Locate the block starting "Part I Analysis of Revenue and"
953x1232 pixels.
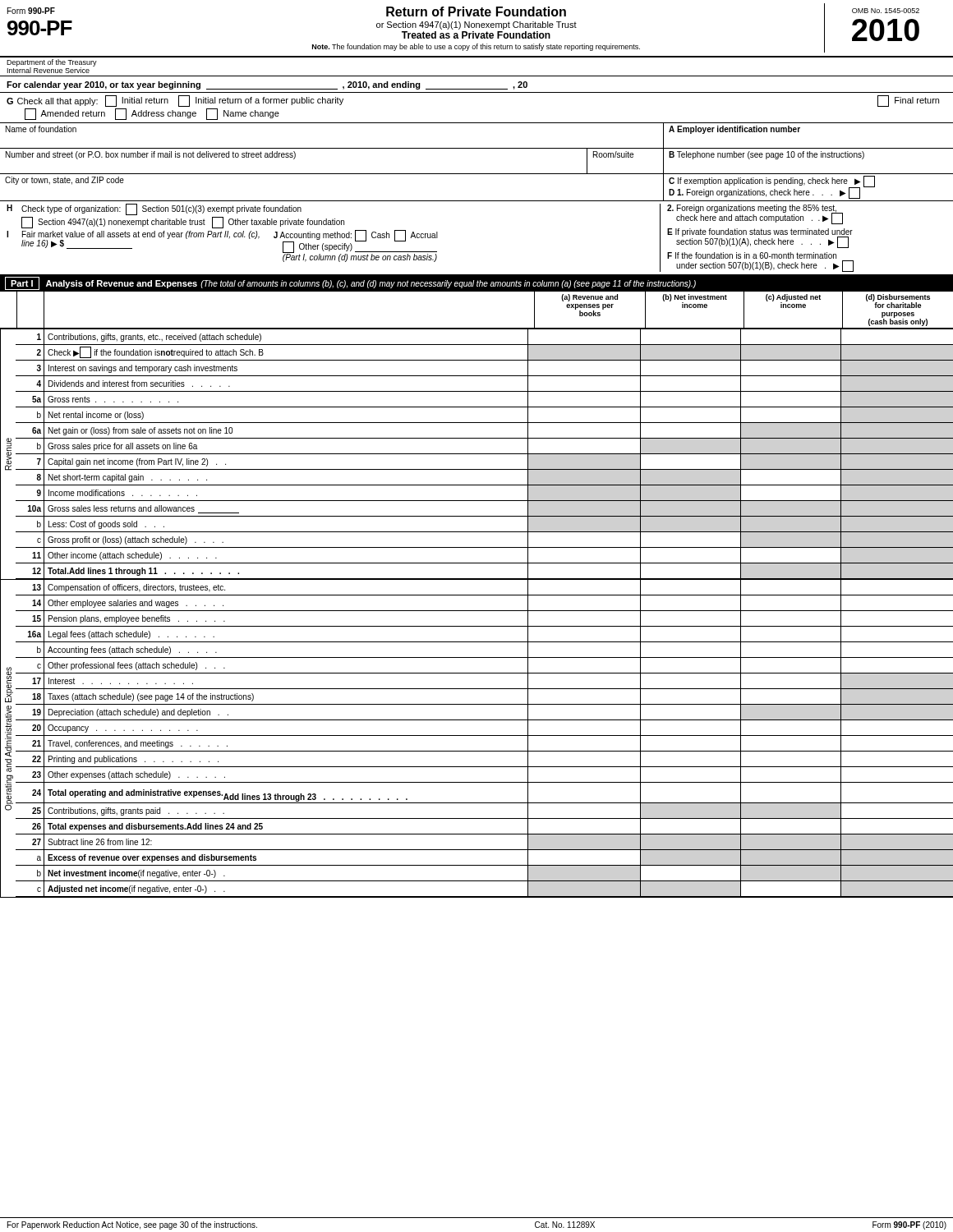351,284
